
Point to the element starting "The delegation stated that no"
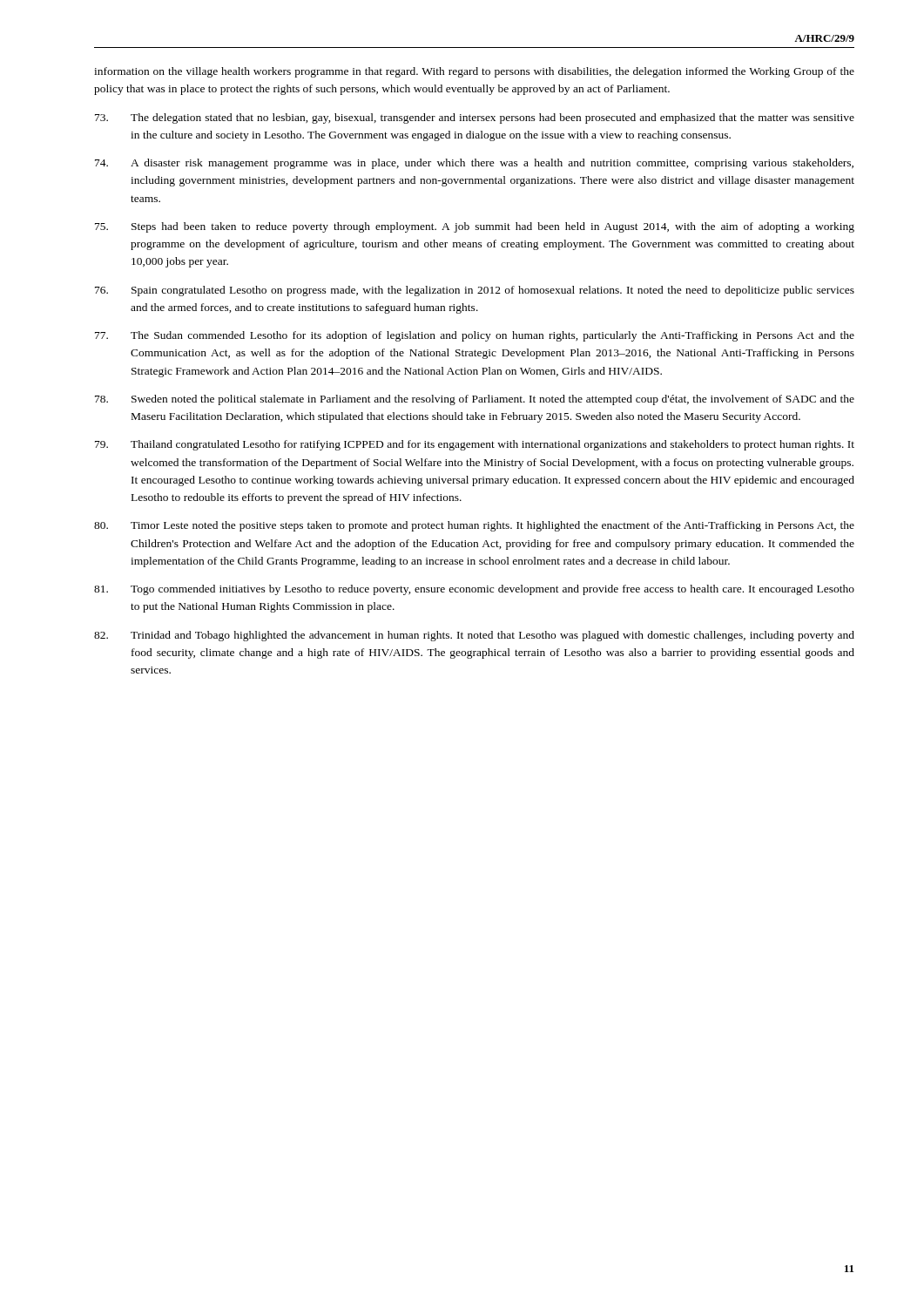tap(474, 126)
